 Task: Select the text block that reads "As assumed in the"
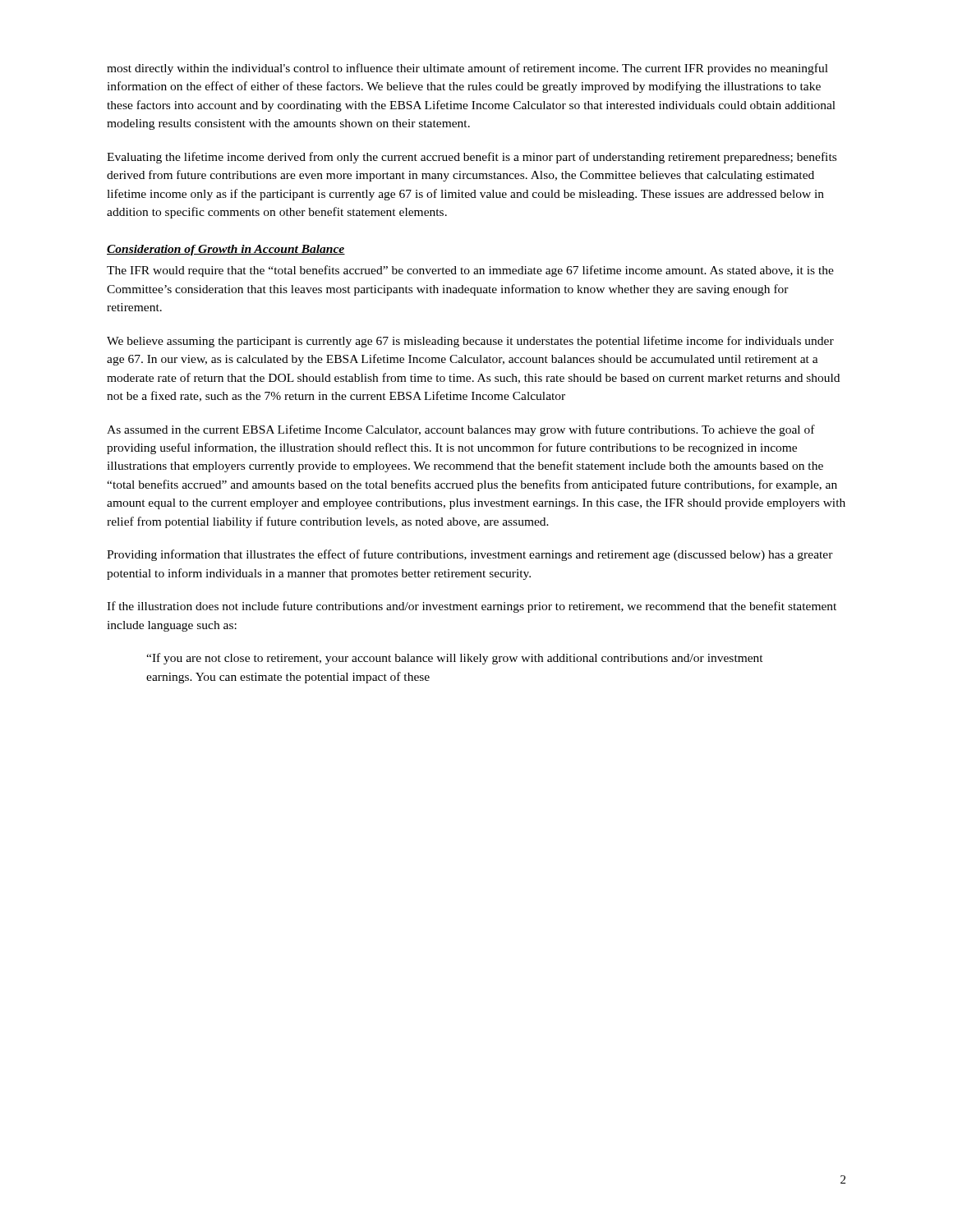pos(476,475)
